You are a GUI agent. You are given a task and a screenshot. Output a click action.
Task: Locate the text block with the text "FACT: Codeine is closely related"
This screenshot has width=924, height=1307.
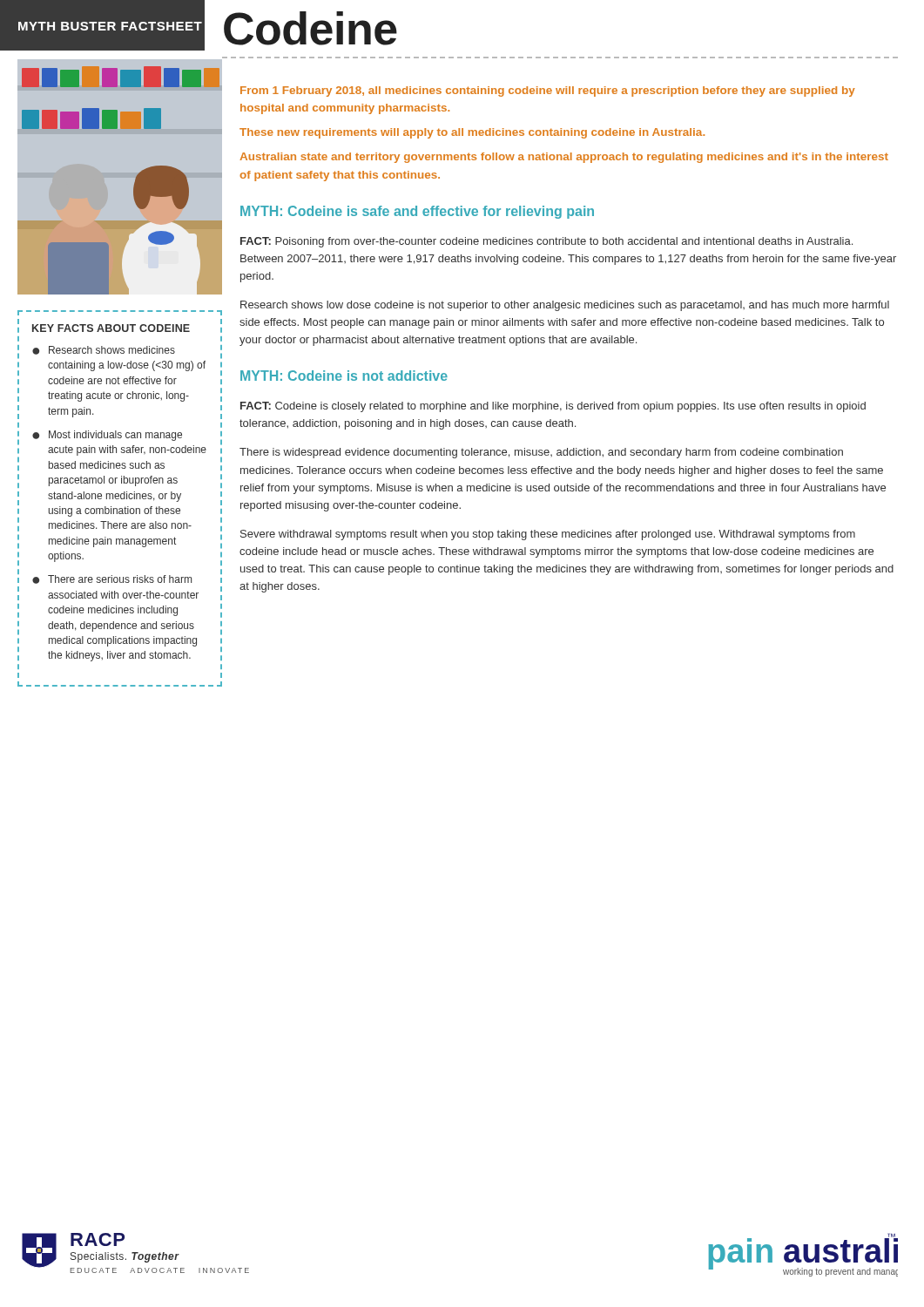[553, 415]
